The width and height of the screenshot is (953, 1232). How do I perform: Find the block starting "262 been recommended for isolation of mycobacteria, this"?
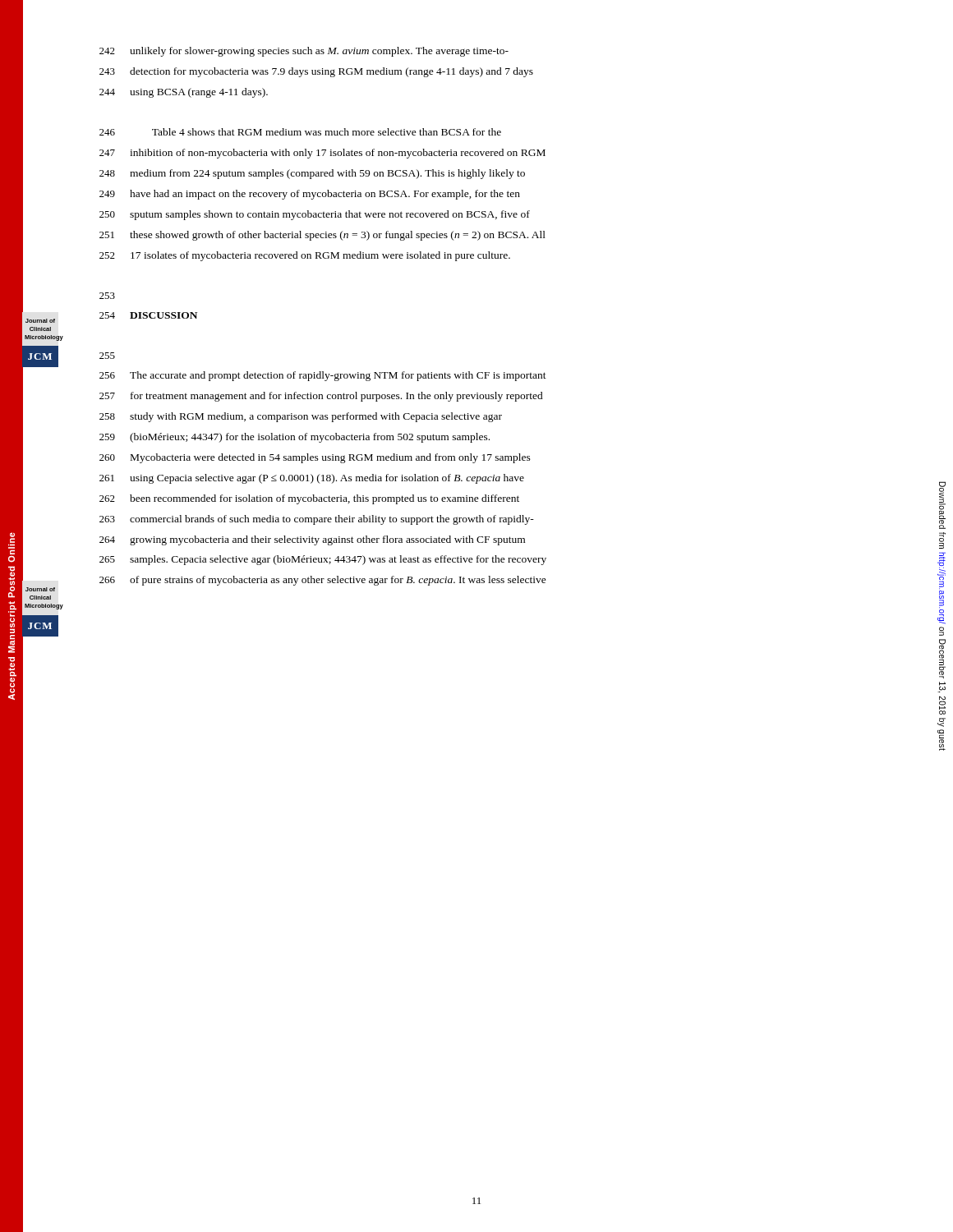(x=481, y=499)
